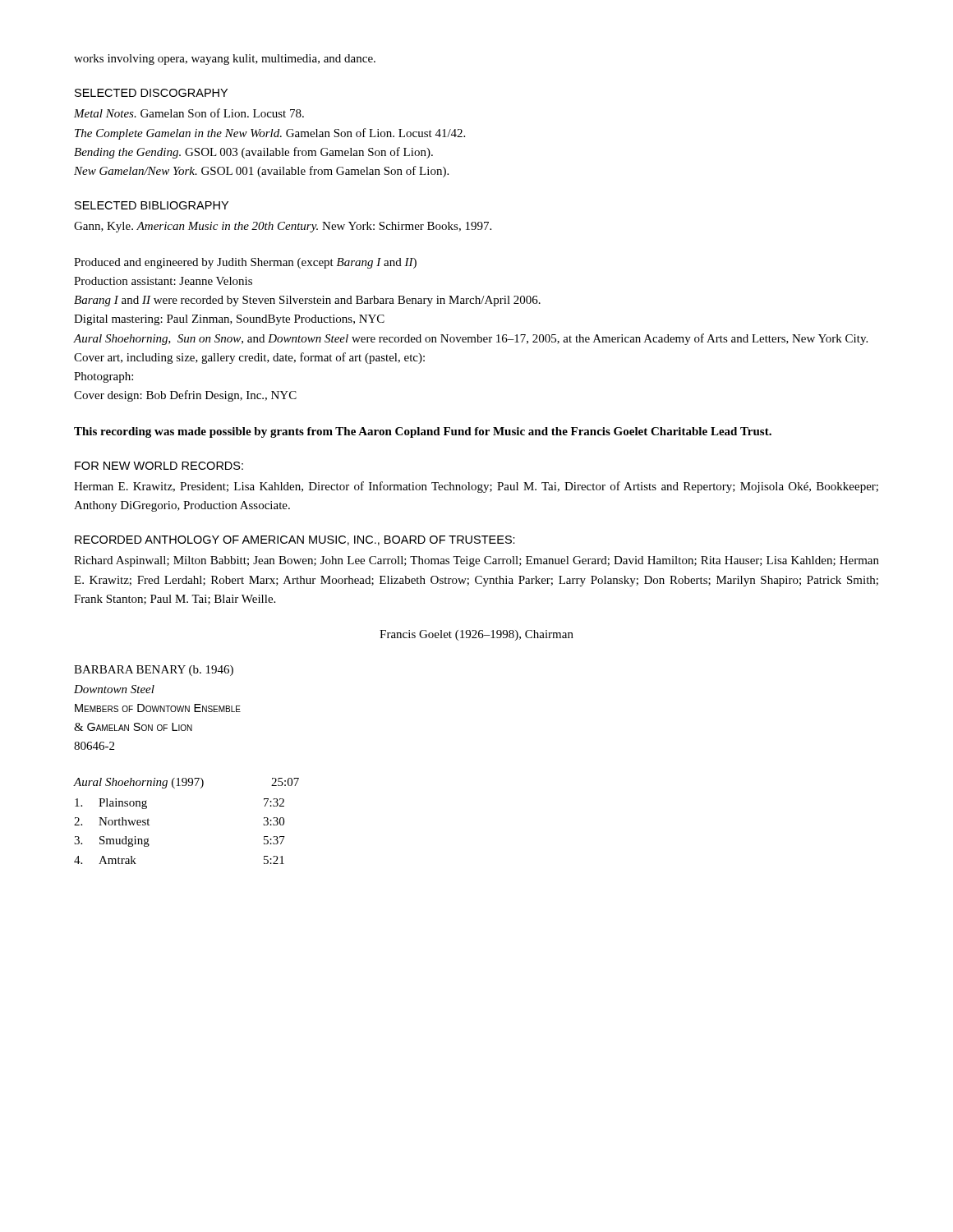
Task: Find "SELECTED BIBLIOGRAPHY" on this page
Action: point(151,206)
